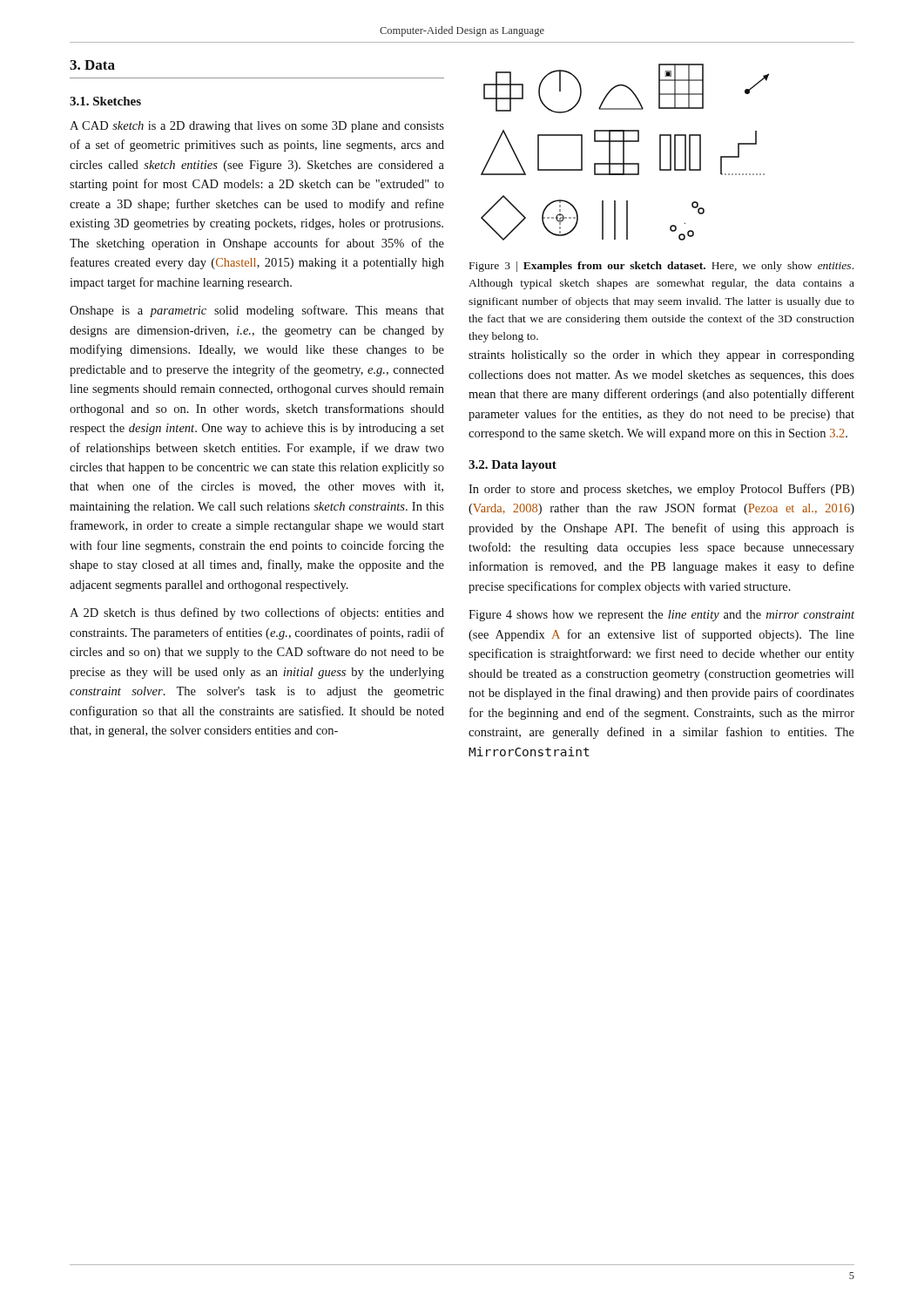This screenshot has width=924, height=1307.
Task: Click on the illustration
Action: point(661,152)
